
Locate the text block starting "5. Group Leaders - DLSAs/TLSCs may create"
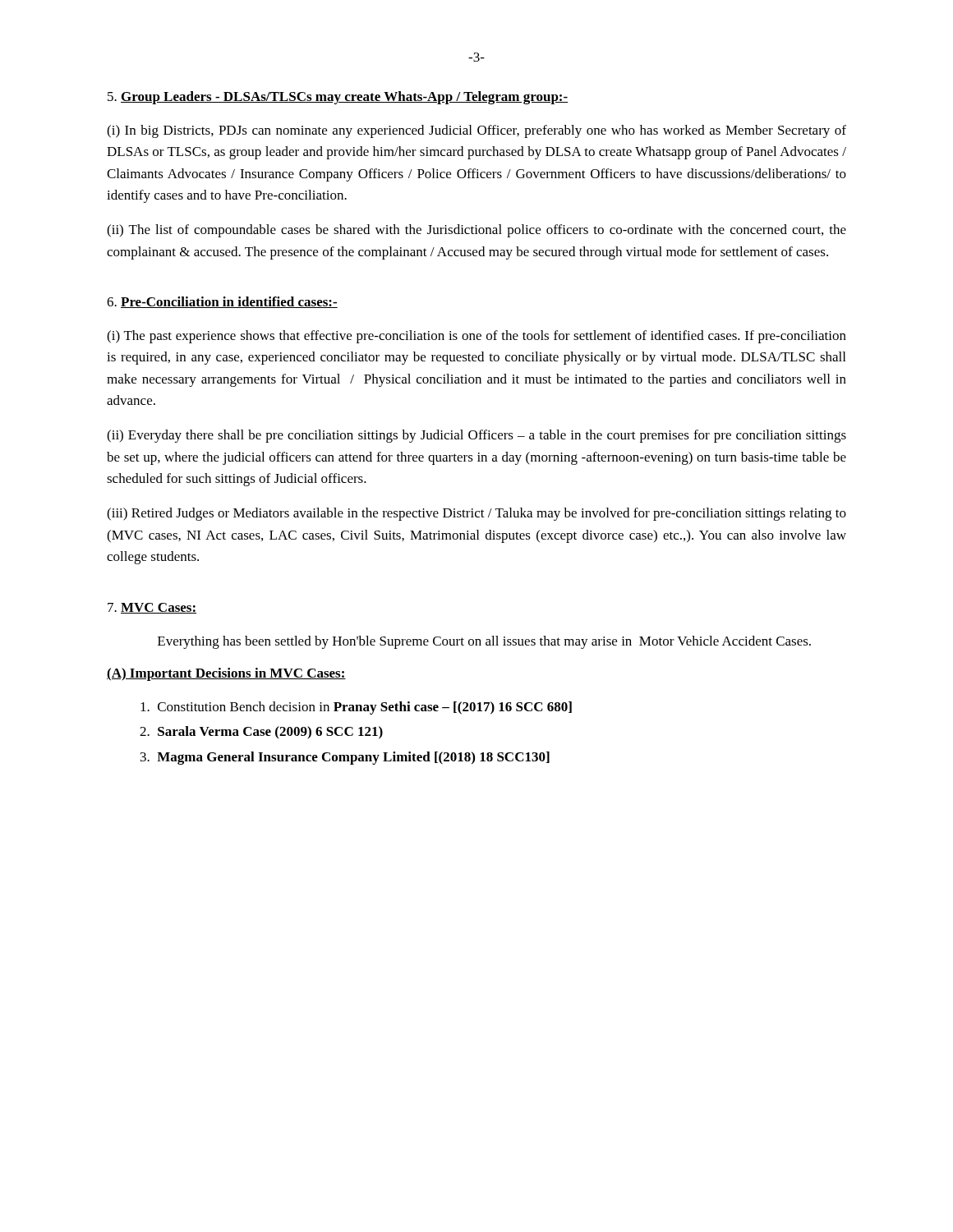click(337, 97)
